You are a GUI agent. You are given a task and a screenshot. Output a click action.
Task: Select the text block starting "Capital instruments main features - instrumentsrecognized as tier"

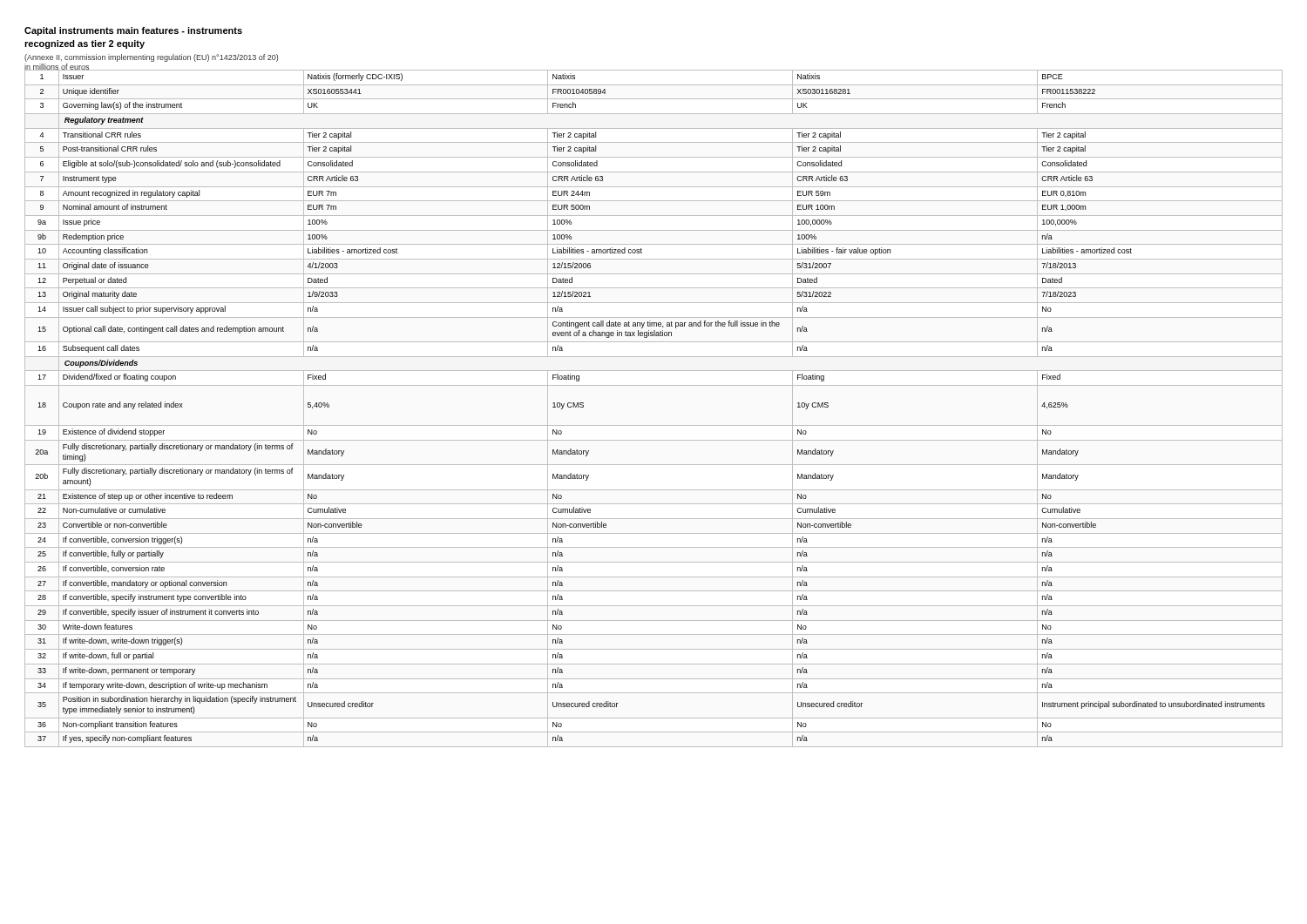tap(152, 48)
